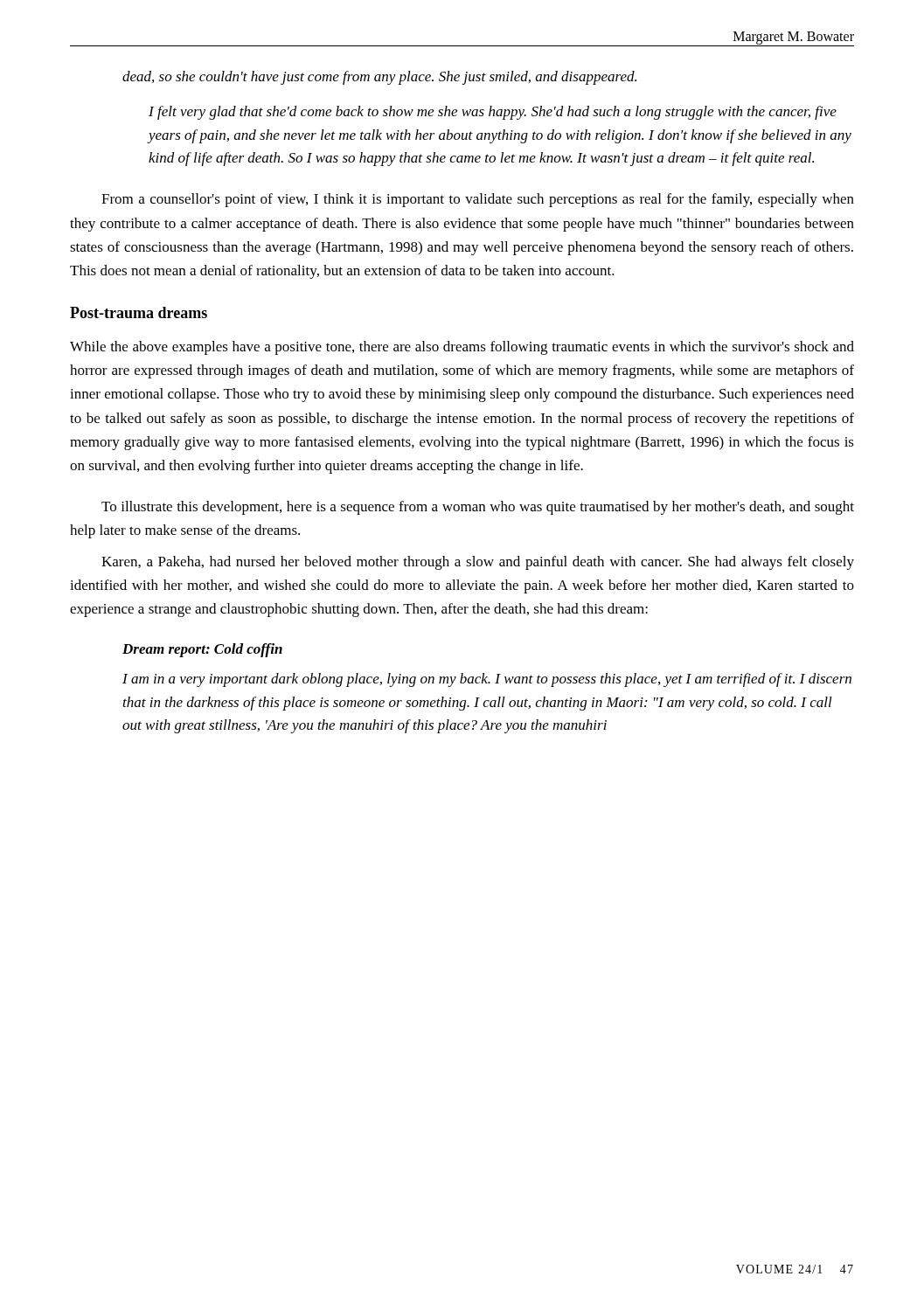The height and width of the screenshot is (1311, 924).
Task: Find the element starting "From a counsellor's point of view, I think"
Action: (x=462, y=235)
